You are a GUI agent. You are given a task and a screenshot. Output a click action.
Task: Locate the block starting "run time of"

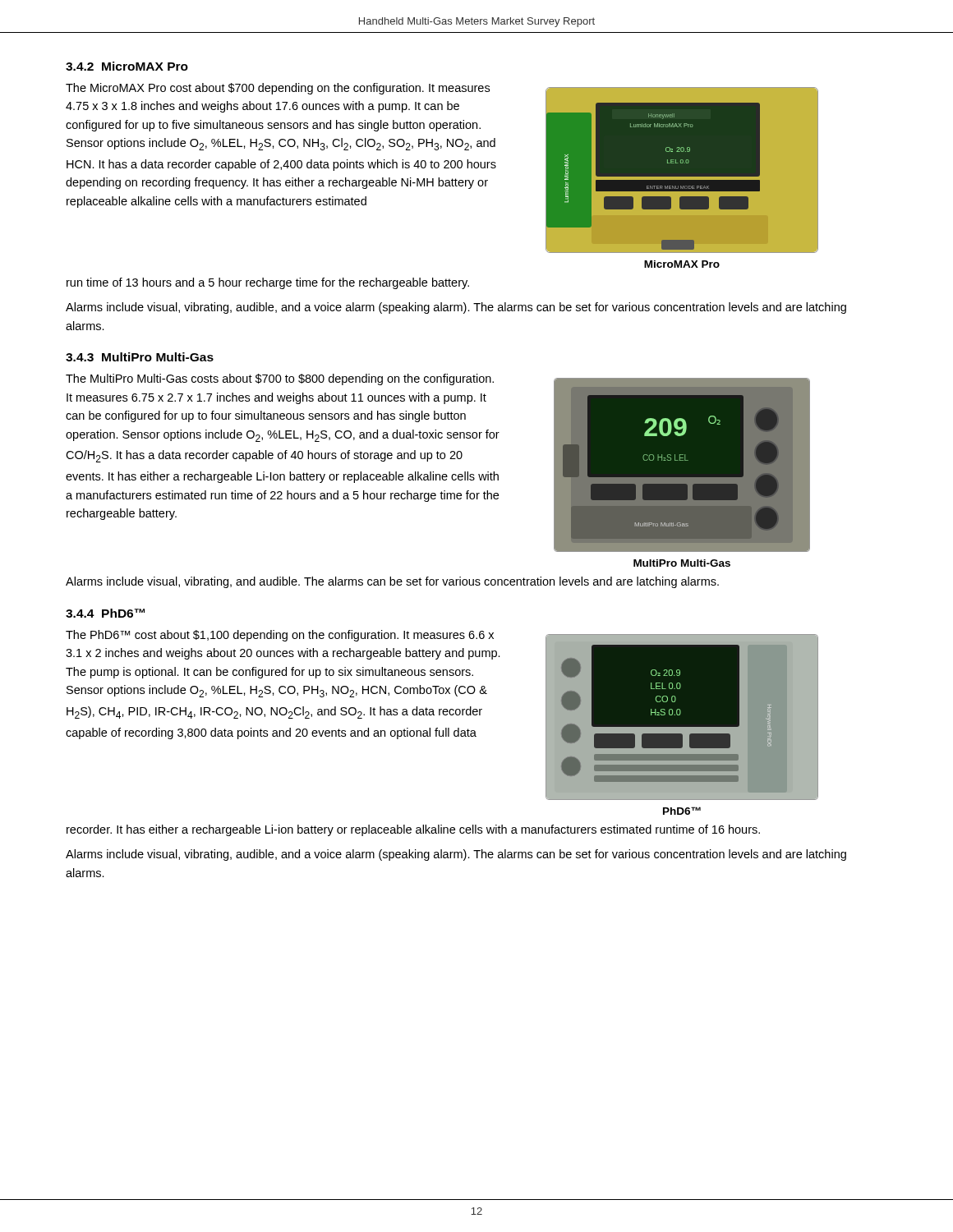coord(268,283)
